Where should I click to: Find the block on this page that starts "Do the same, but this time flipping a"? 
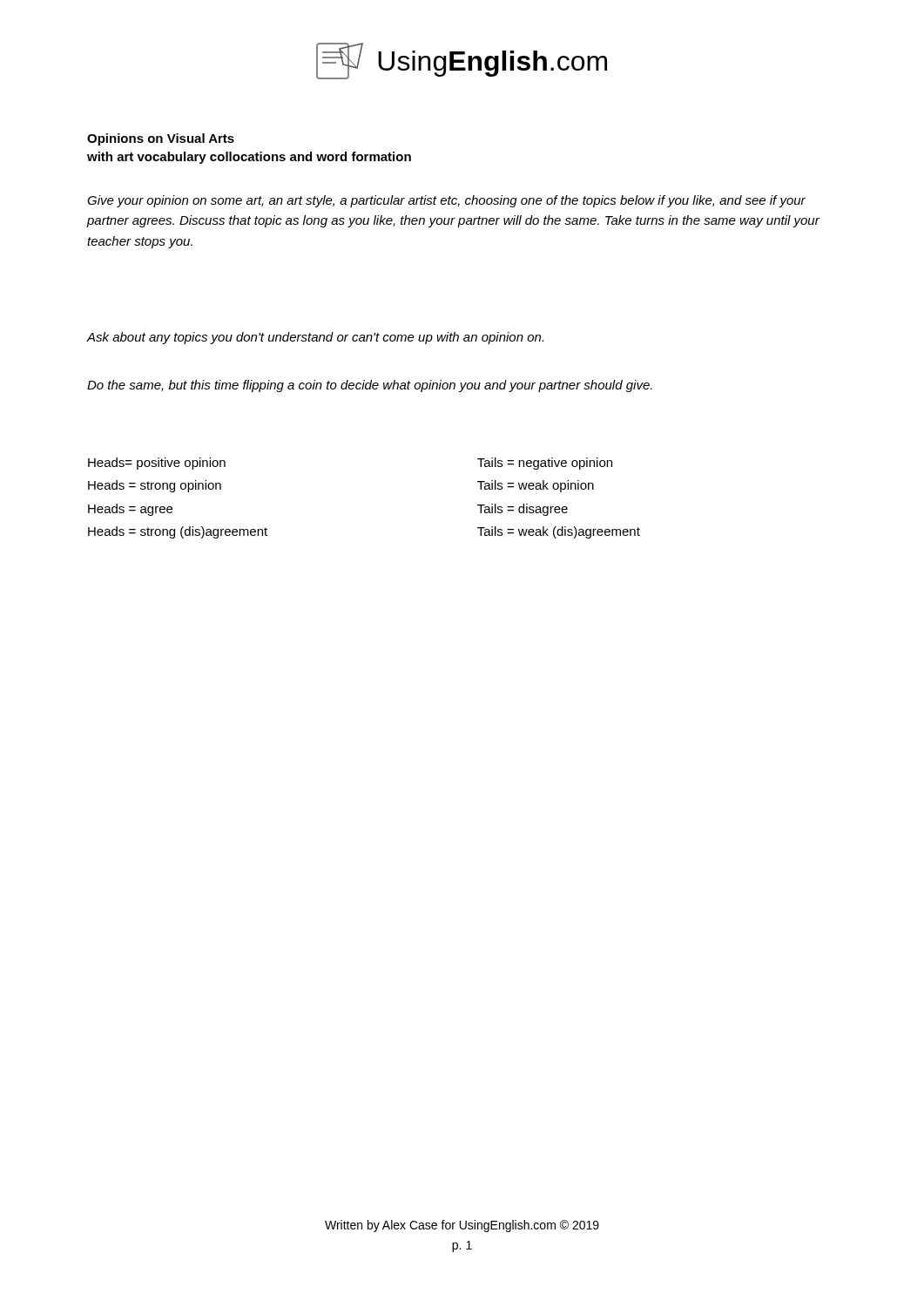coord(370,385)
